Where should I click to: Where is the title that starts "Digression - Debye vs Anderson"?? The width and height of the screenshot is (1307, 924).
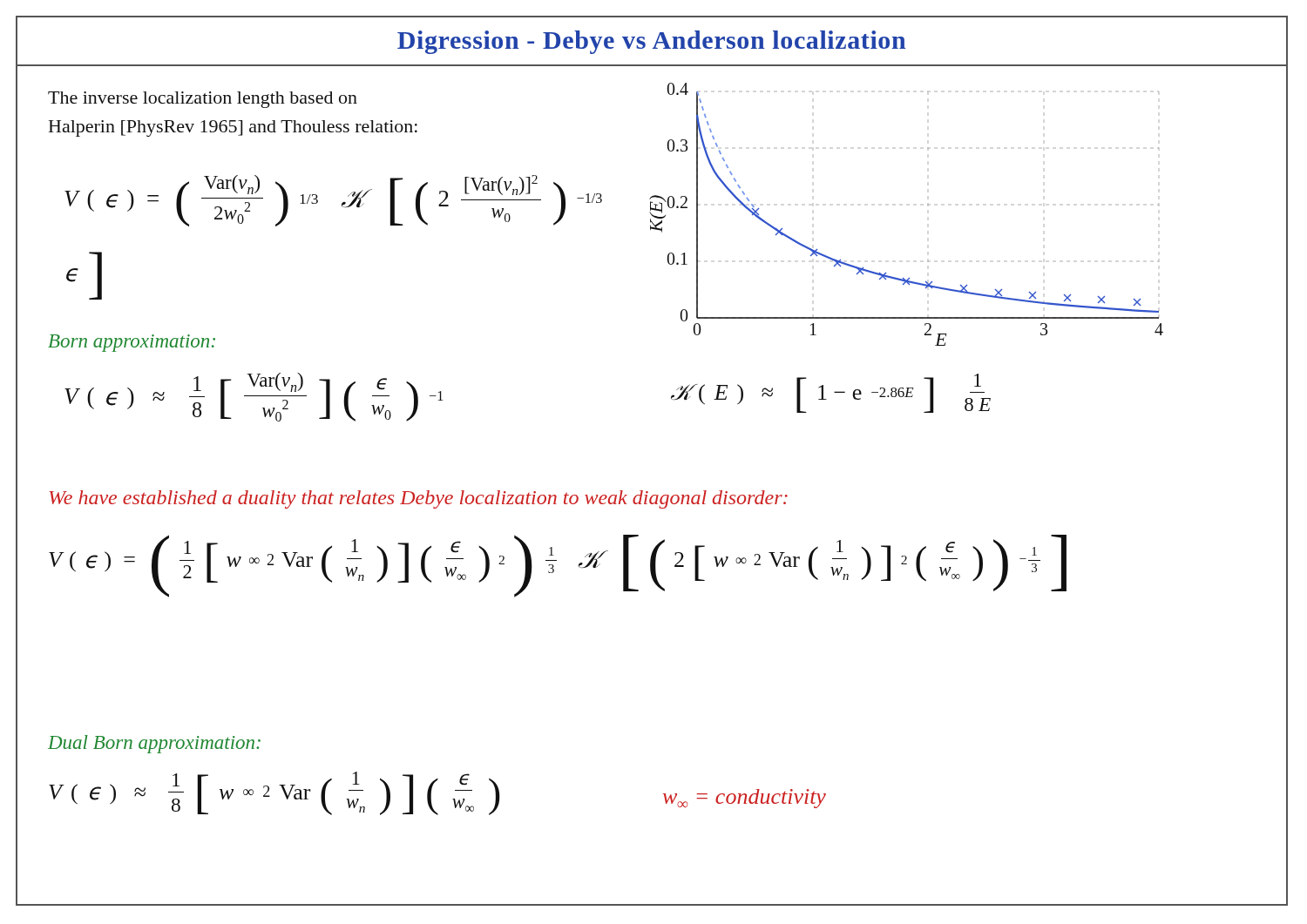(x=652, y=40)
